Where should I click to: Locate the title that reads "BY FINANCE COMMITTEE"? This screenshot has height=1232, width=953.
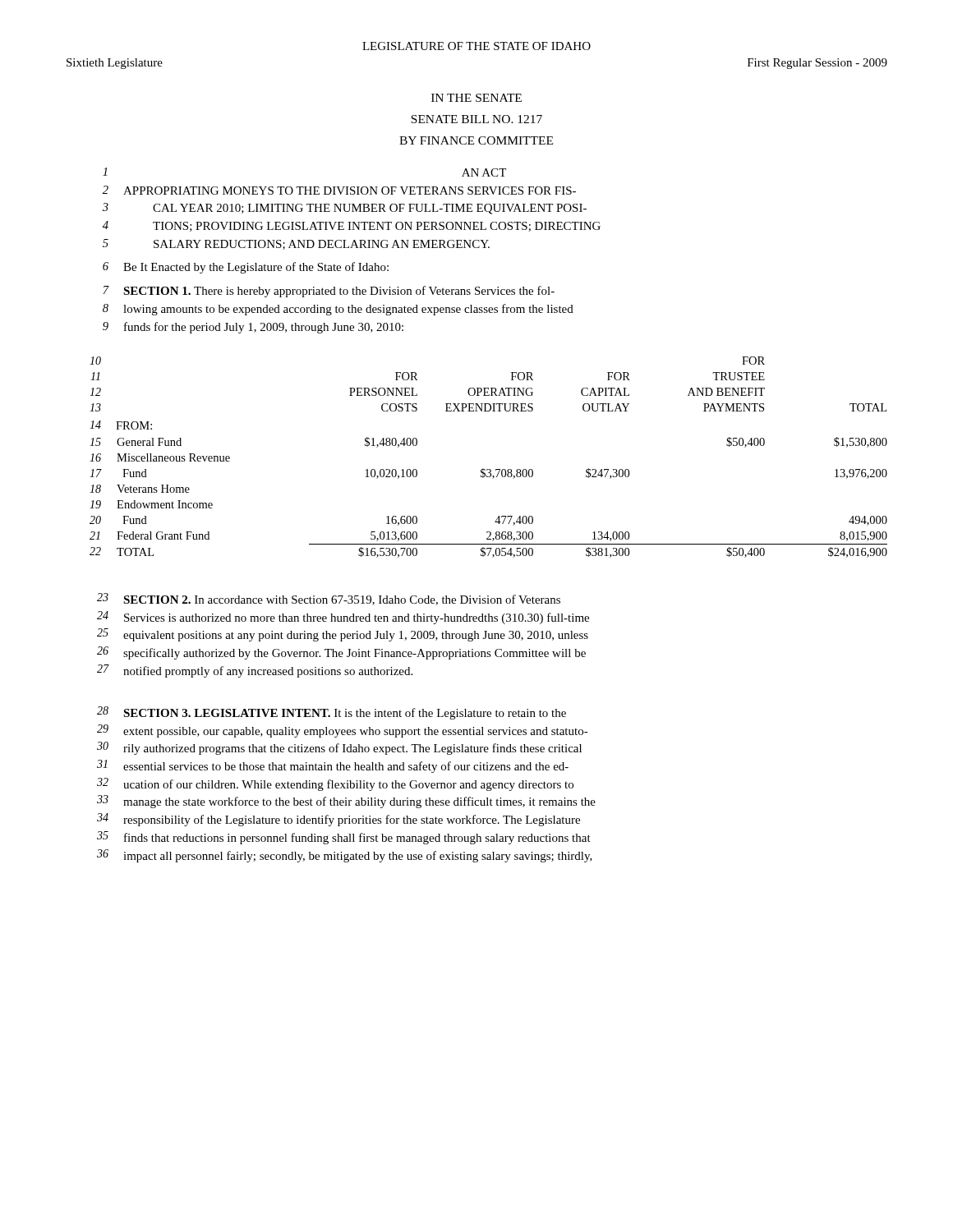pos(476,140)
